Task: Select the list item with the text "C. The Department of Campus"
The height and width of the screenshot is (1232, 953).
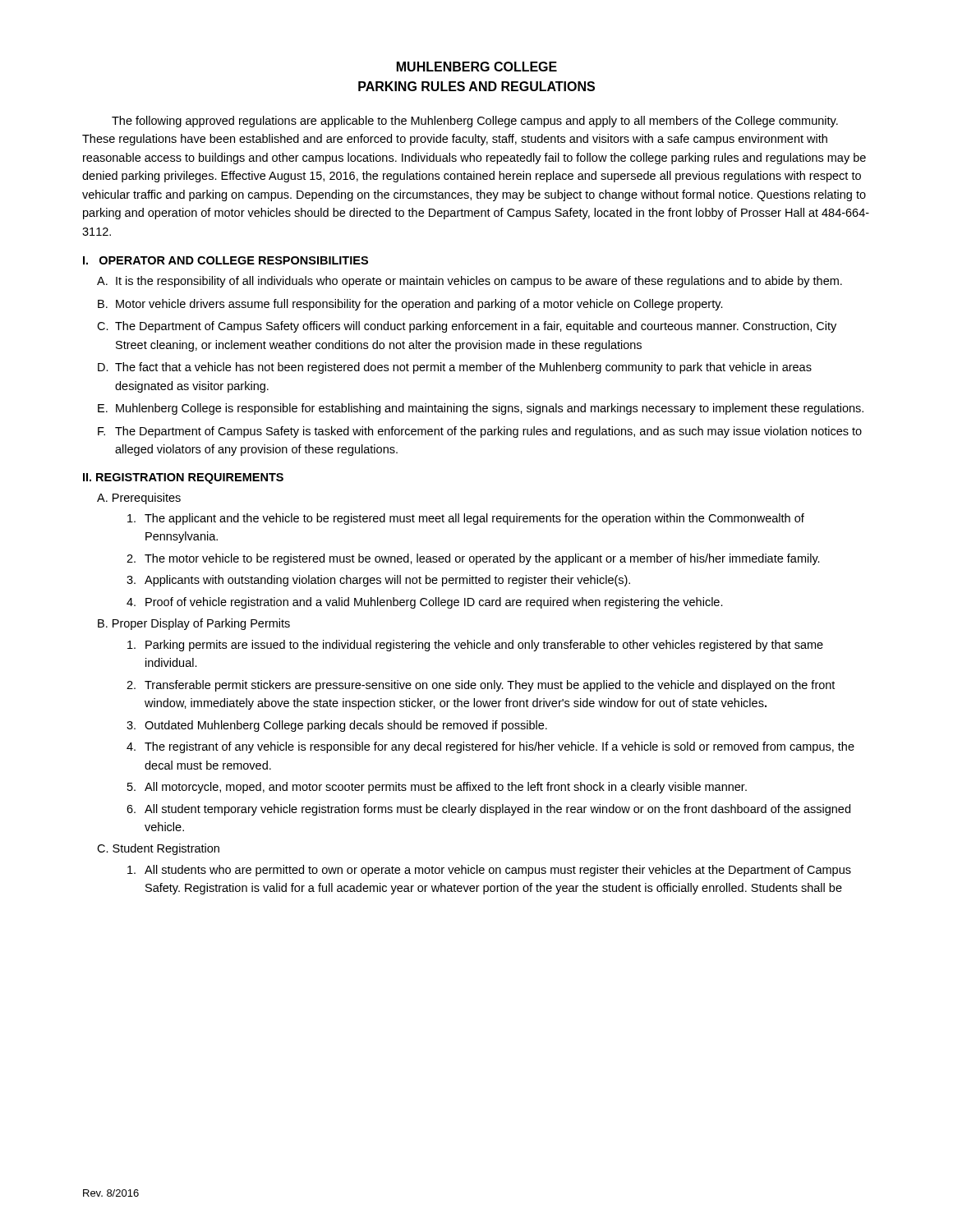Action: (x=484, y=336)
